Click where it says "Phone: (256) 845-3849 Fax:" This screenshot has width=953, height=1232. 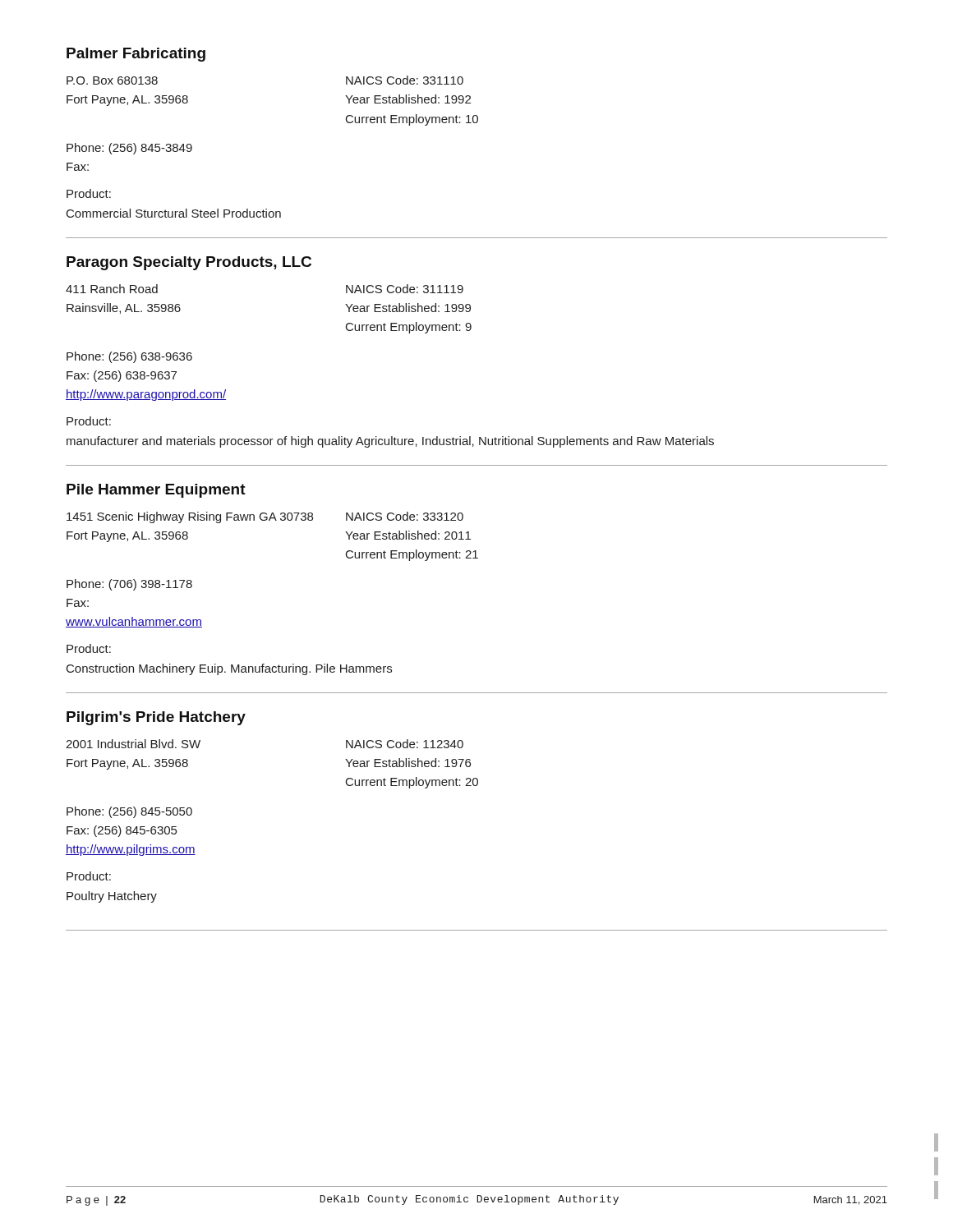tap(129, 157)
